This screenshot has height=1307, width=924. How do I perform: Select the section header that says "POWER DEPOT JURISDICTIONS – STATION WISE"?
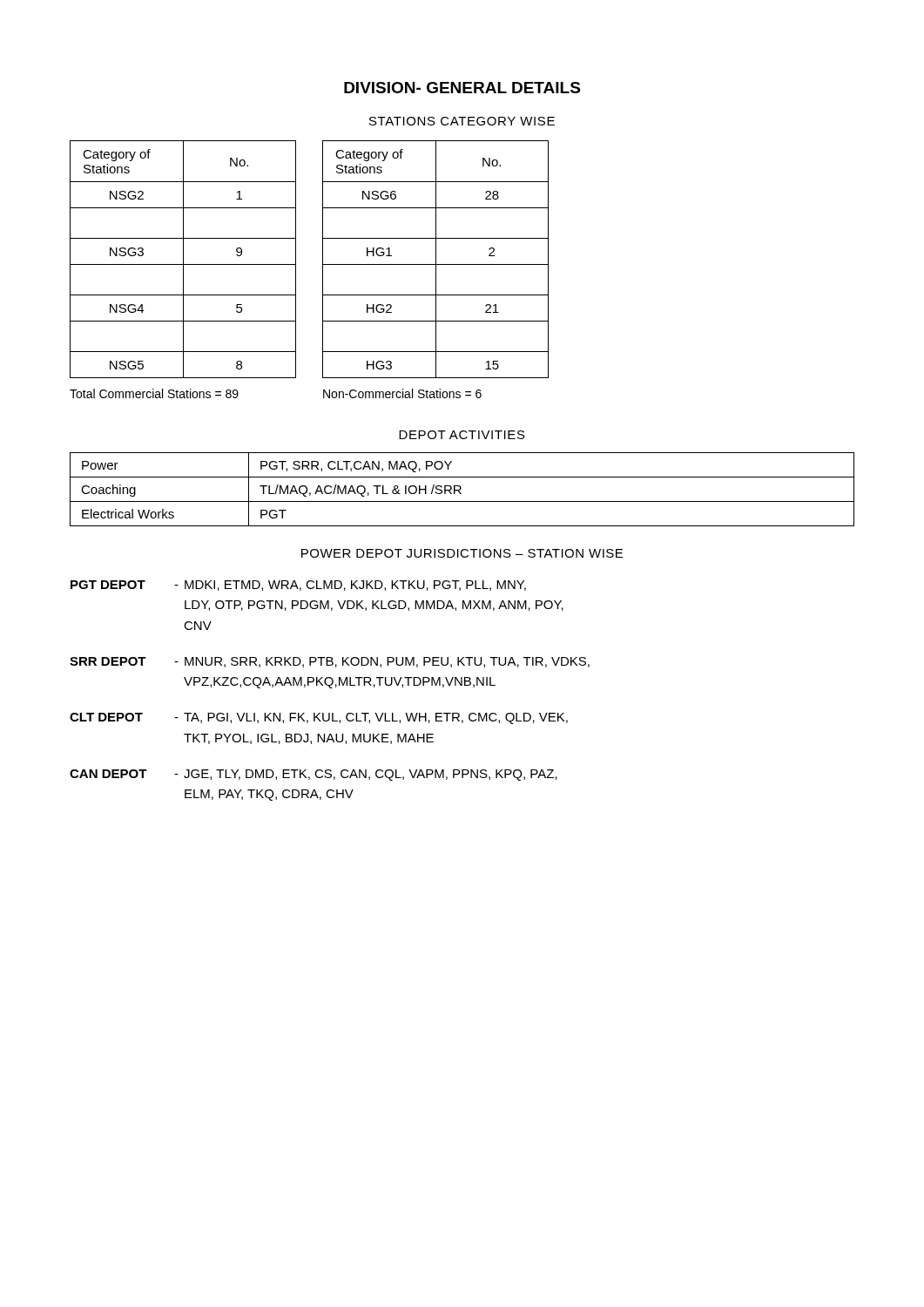462,553
